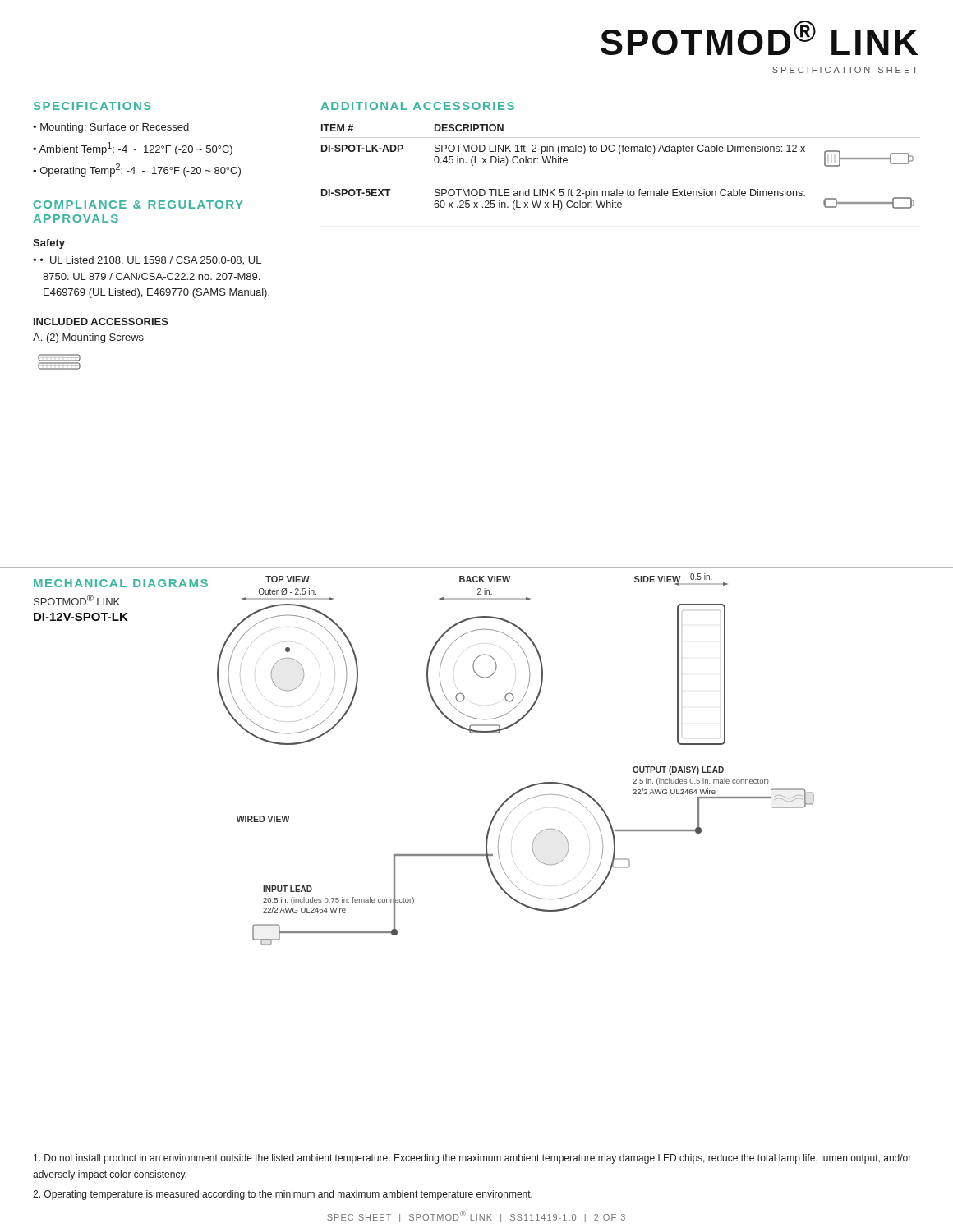Find the footnote that reads "Do not install"
The width and height of the screenshot is (953, 1232).
click(x=472, y=1166)
